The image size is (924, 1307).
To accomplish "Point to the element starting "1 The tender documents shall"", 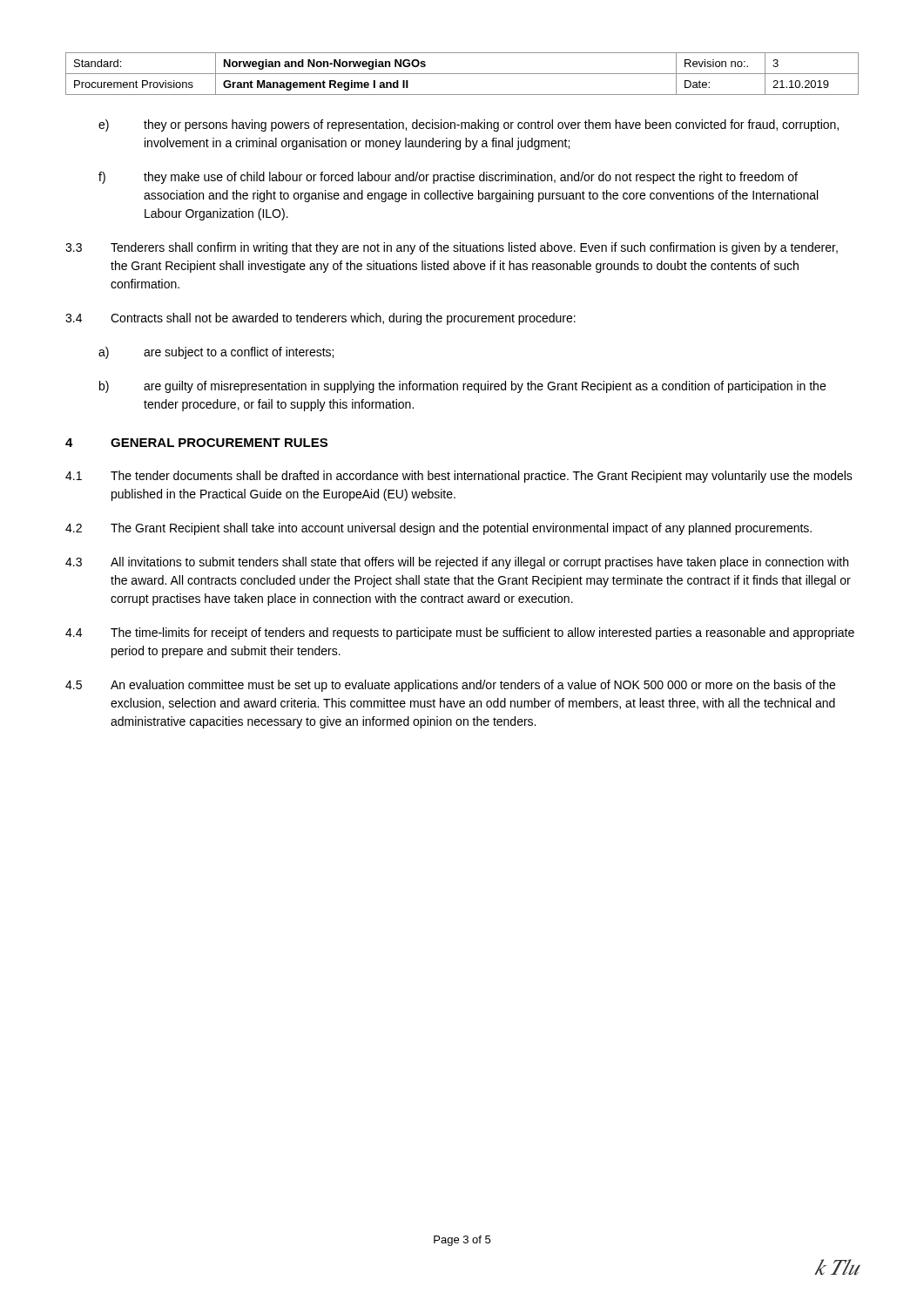I will pyautogui.click(x=462, y=485).
